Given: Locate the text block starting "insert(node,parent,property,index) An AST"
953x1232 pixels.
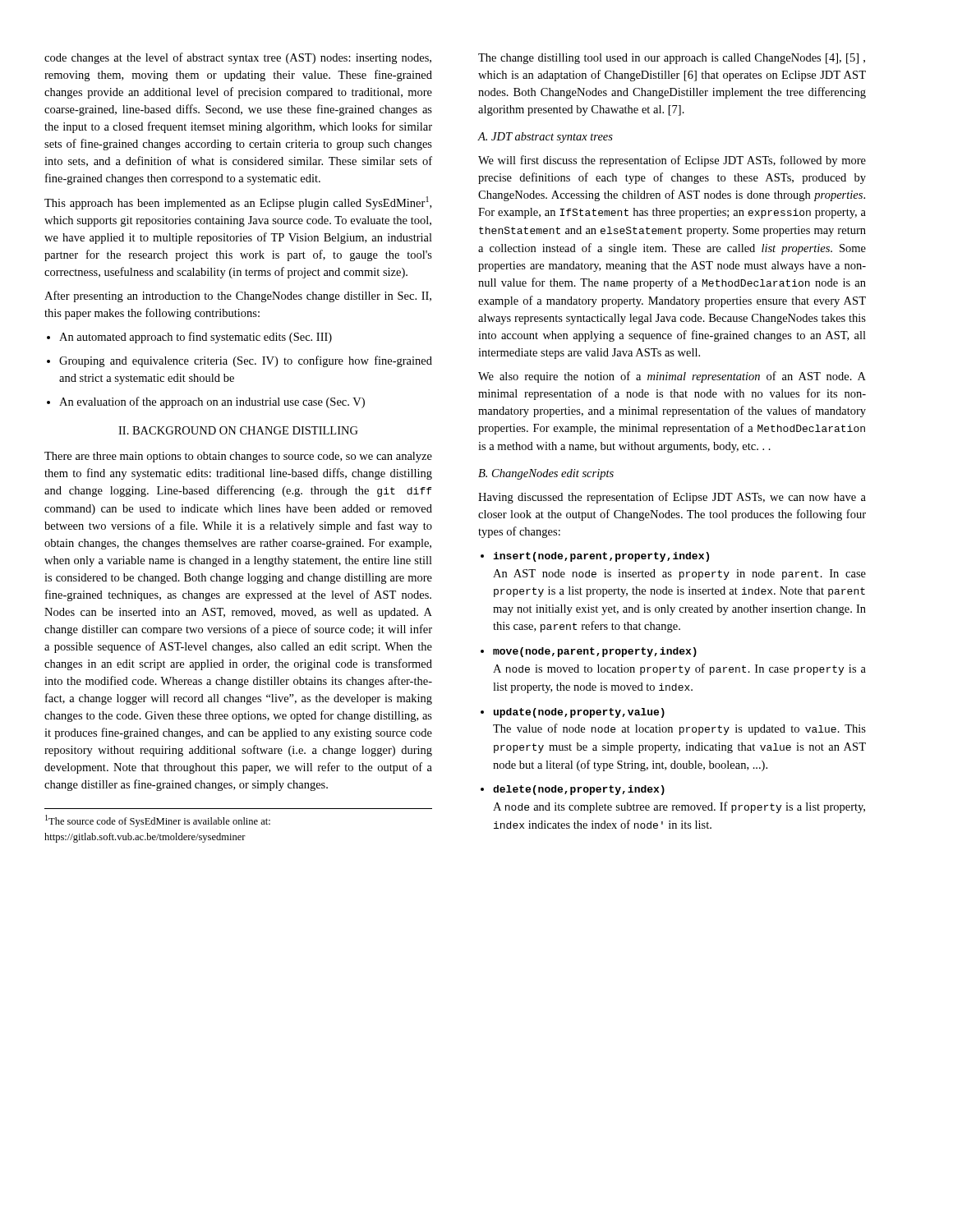Looking at the screenshot, I should tap(679, 591).
